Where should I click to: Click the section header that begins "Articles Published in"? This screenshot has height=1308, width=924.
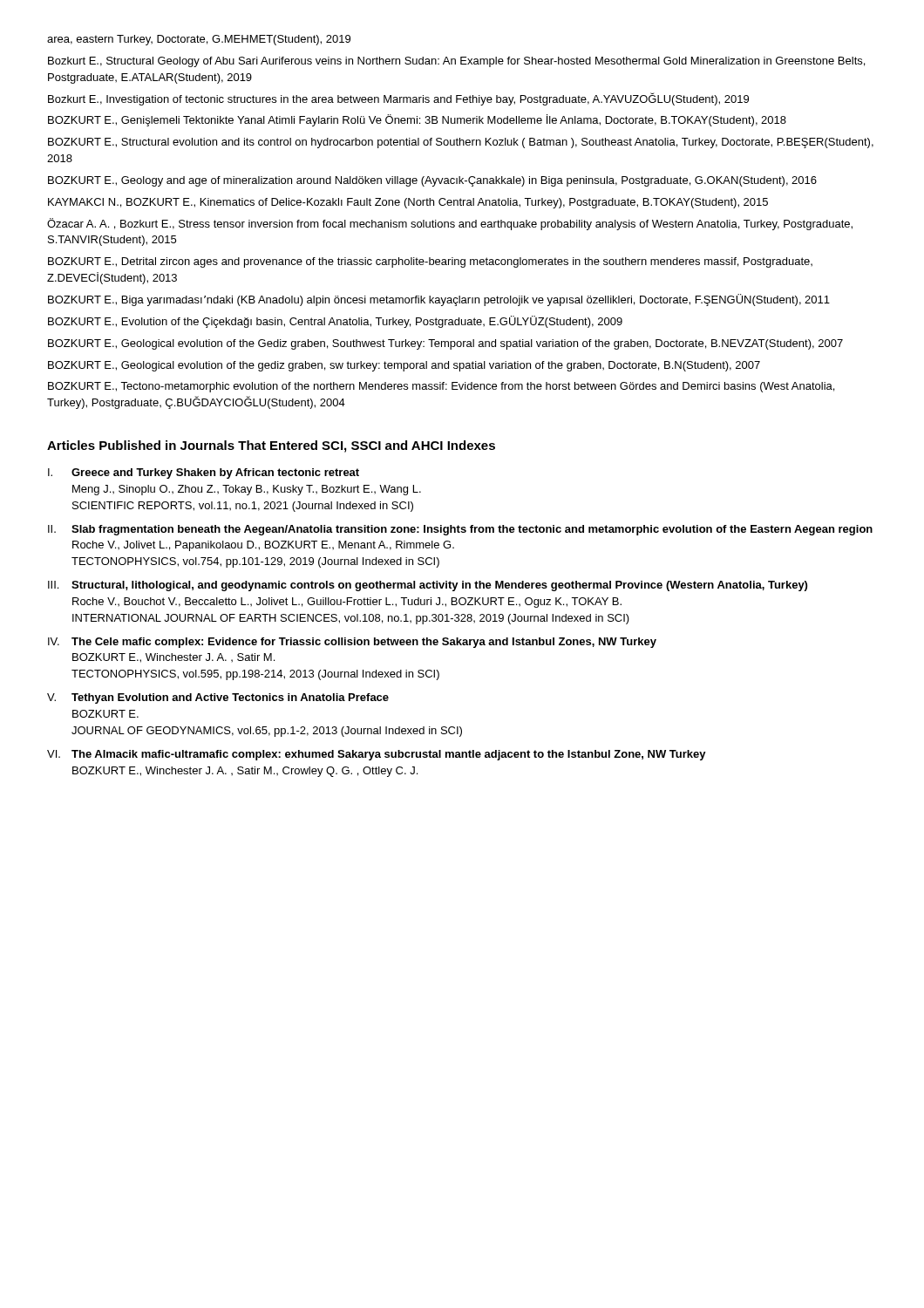[x=271, y=445]
